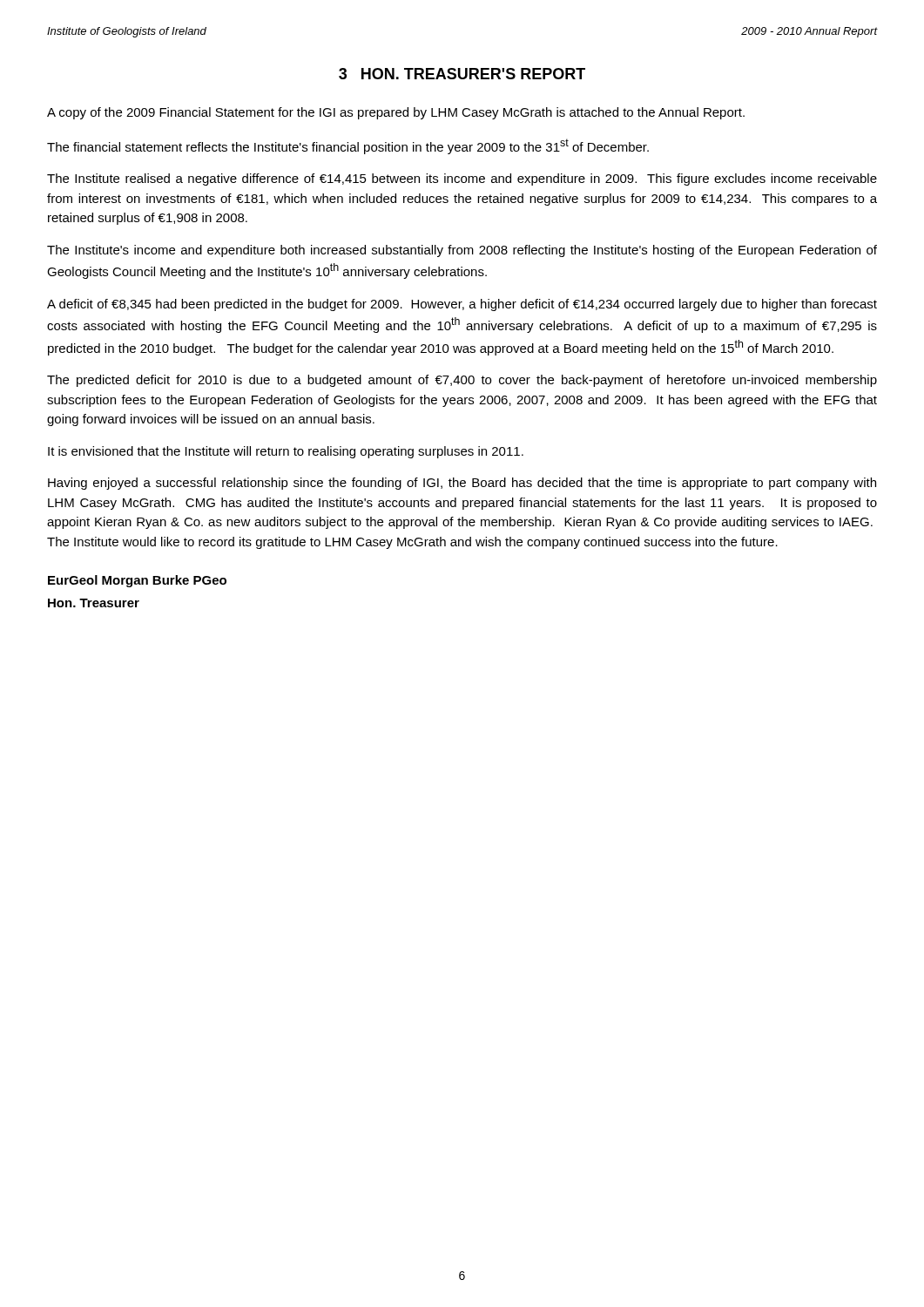The width and height of the screenshot is (924, 1307).
Task: Find the element starting "The Institute realised a negative difference of"
Action: (x=462, y=198)
